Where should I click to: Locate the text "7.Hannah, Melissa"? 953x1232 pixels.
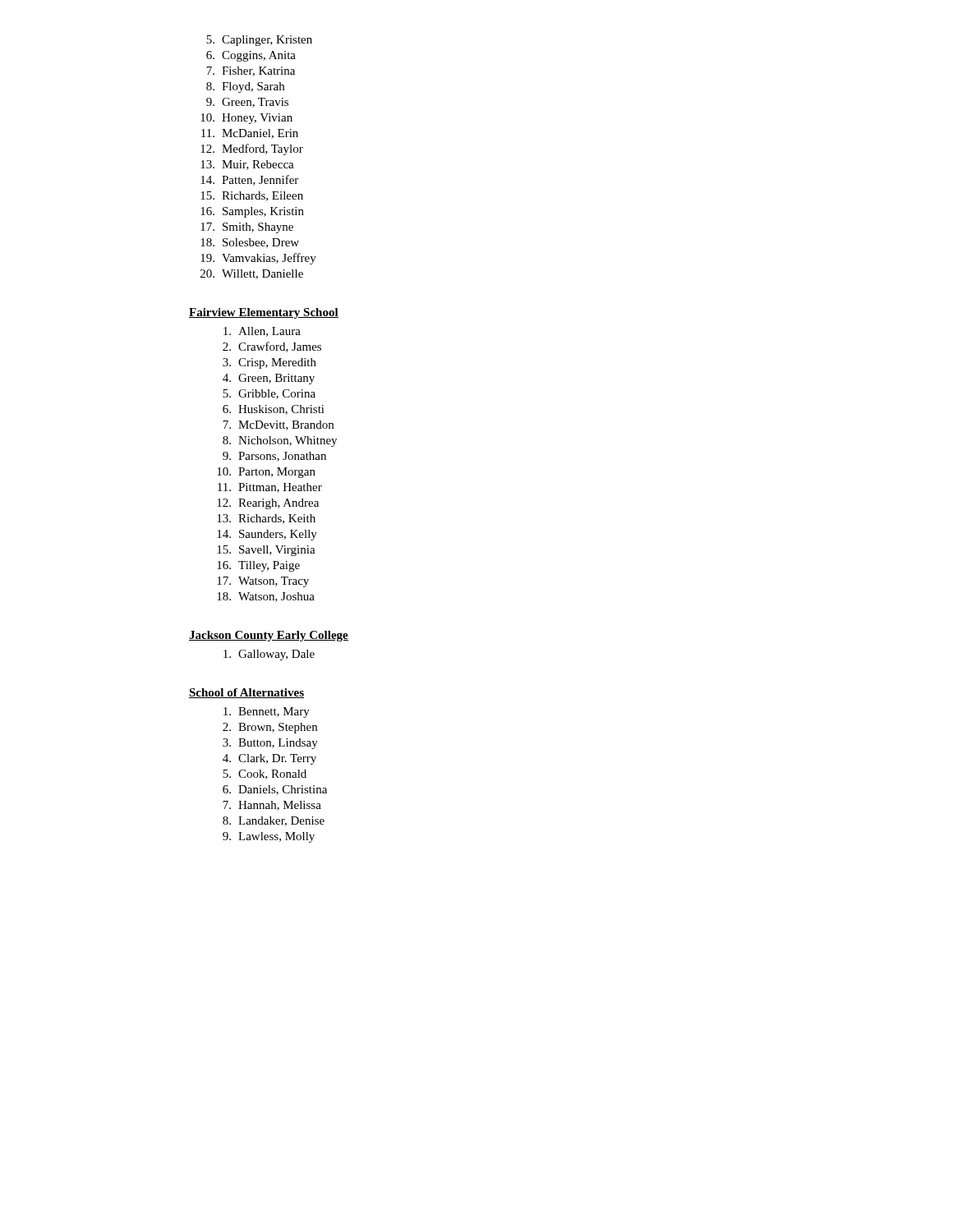coord(263,805)
